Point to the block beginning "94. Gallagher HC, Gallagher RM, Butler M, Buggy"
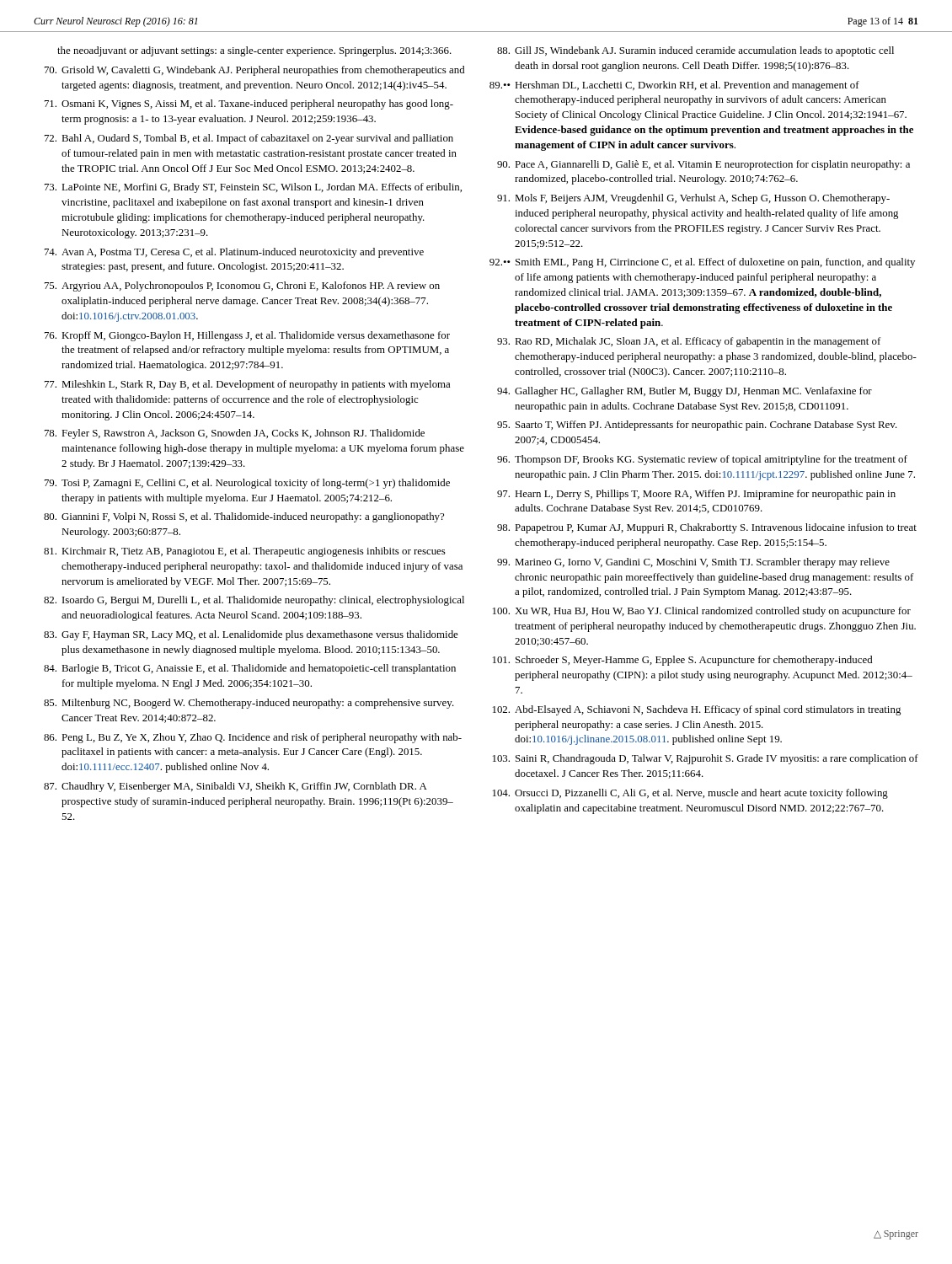The height and width of the screenshot is (1264, 952). pyautogui.click(x=703, y=399)
